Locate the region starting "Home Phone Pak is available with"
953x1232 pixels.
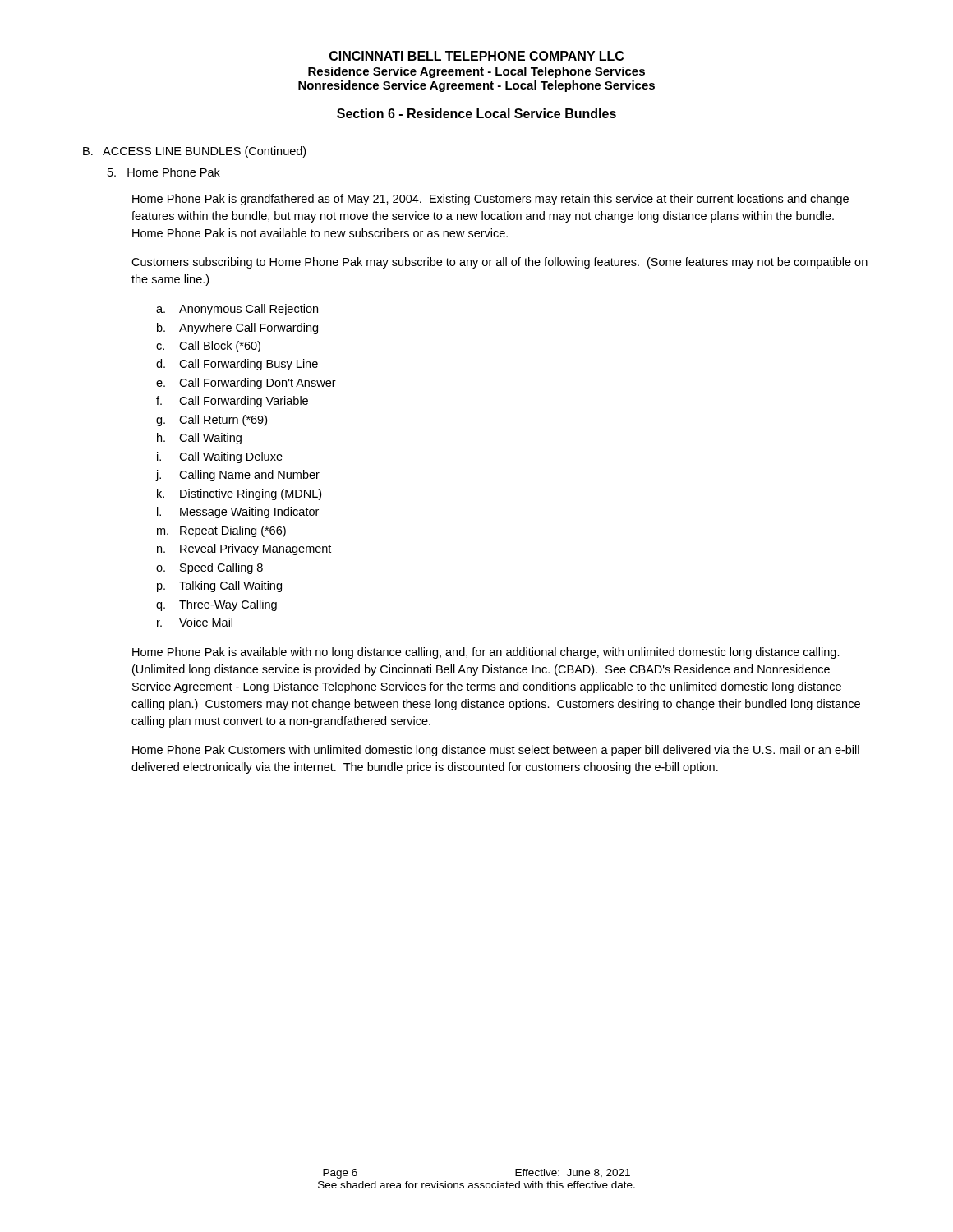tap(496, 686)
